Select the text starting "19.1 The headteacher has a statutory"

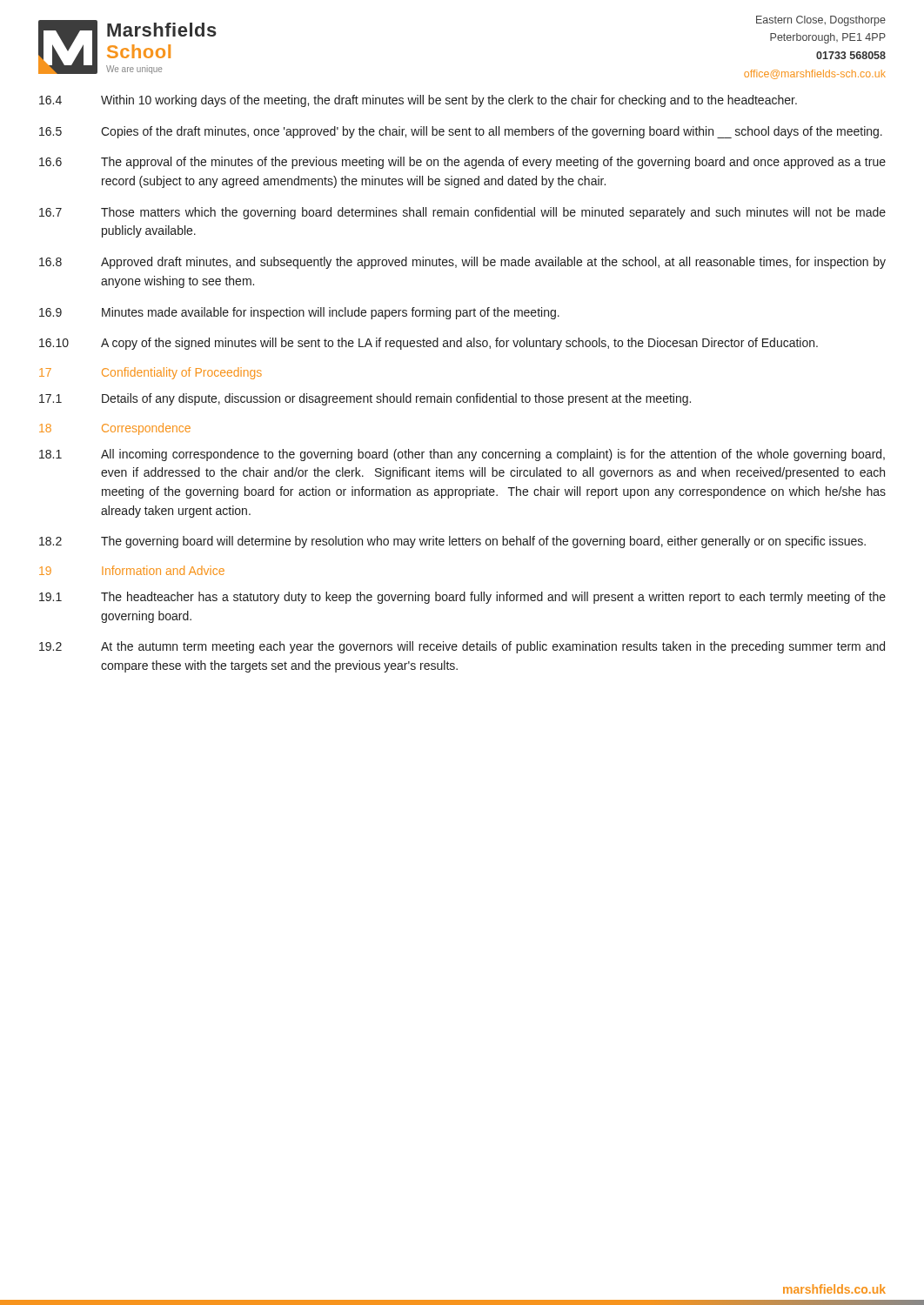462,607
